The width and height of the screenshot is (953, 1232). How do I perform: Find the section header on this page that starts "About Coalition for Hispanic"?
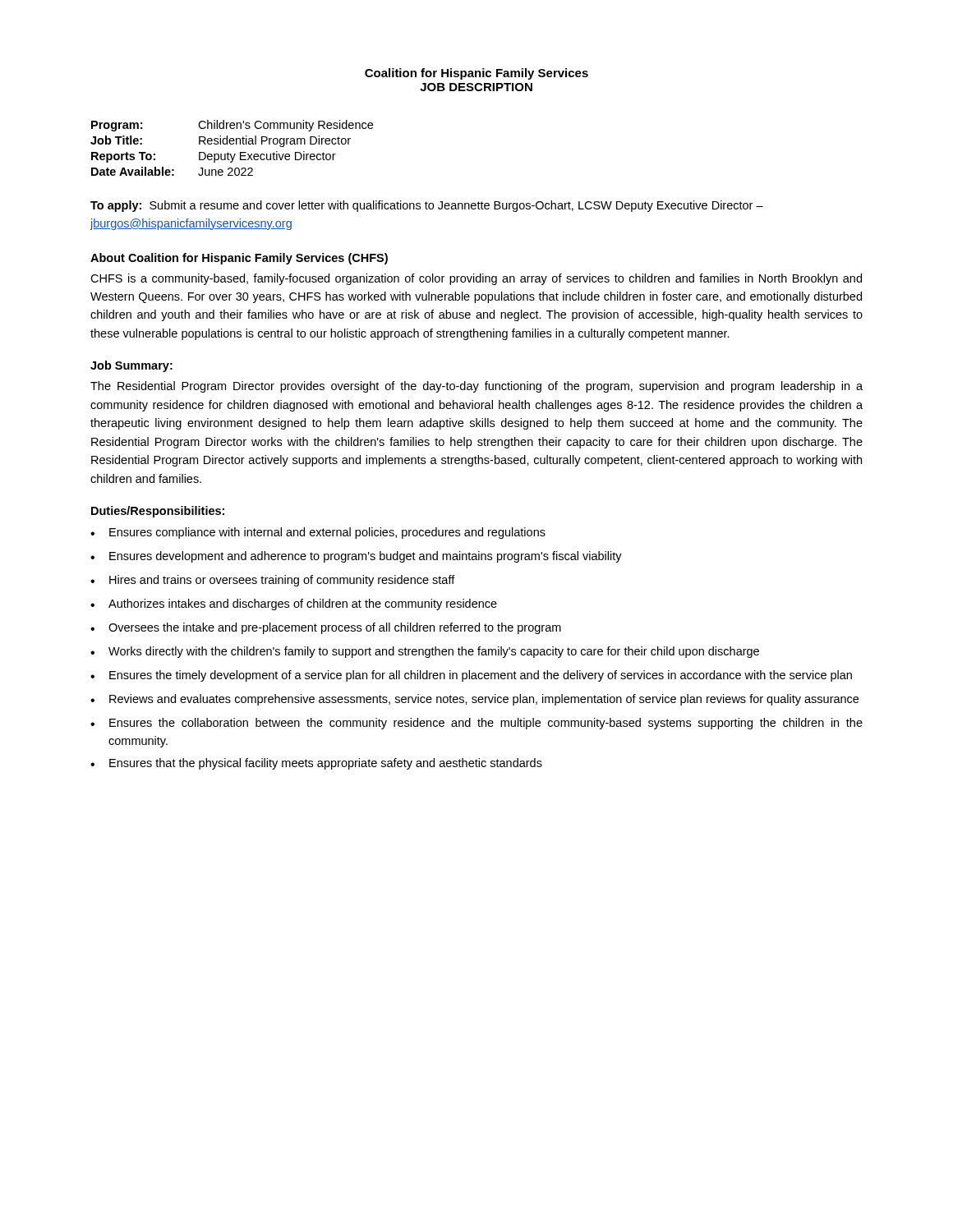[x=239, y=257]
